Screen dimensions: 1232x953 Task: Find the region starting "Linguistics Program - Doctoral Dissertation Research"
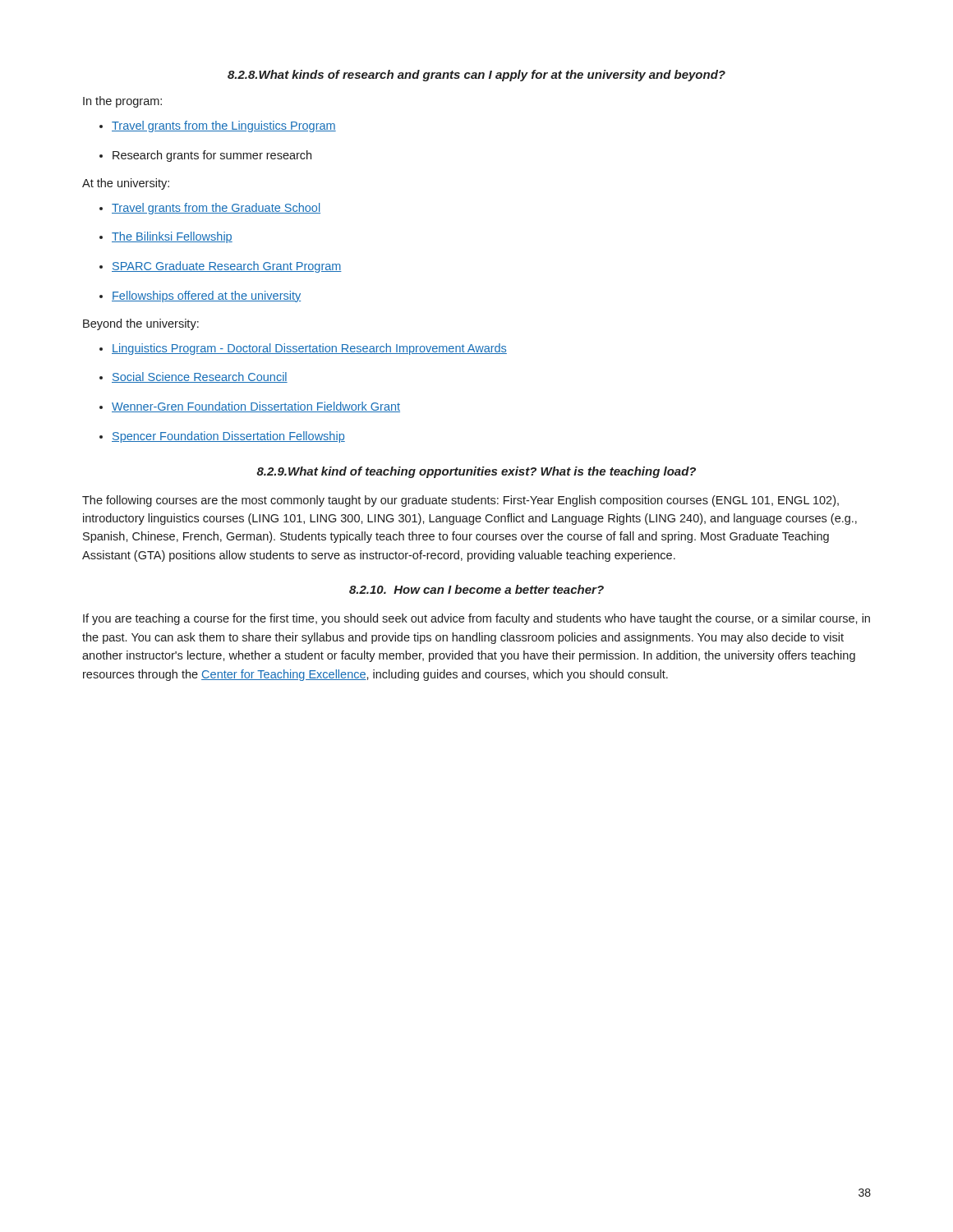point(309,348)
